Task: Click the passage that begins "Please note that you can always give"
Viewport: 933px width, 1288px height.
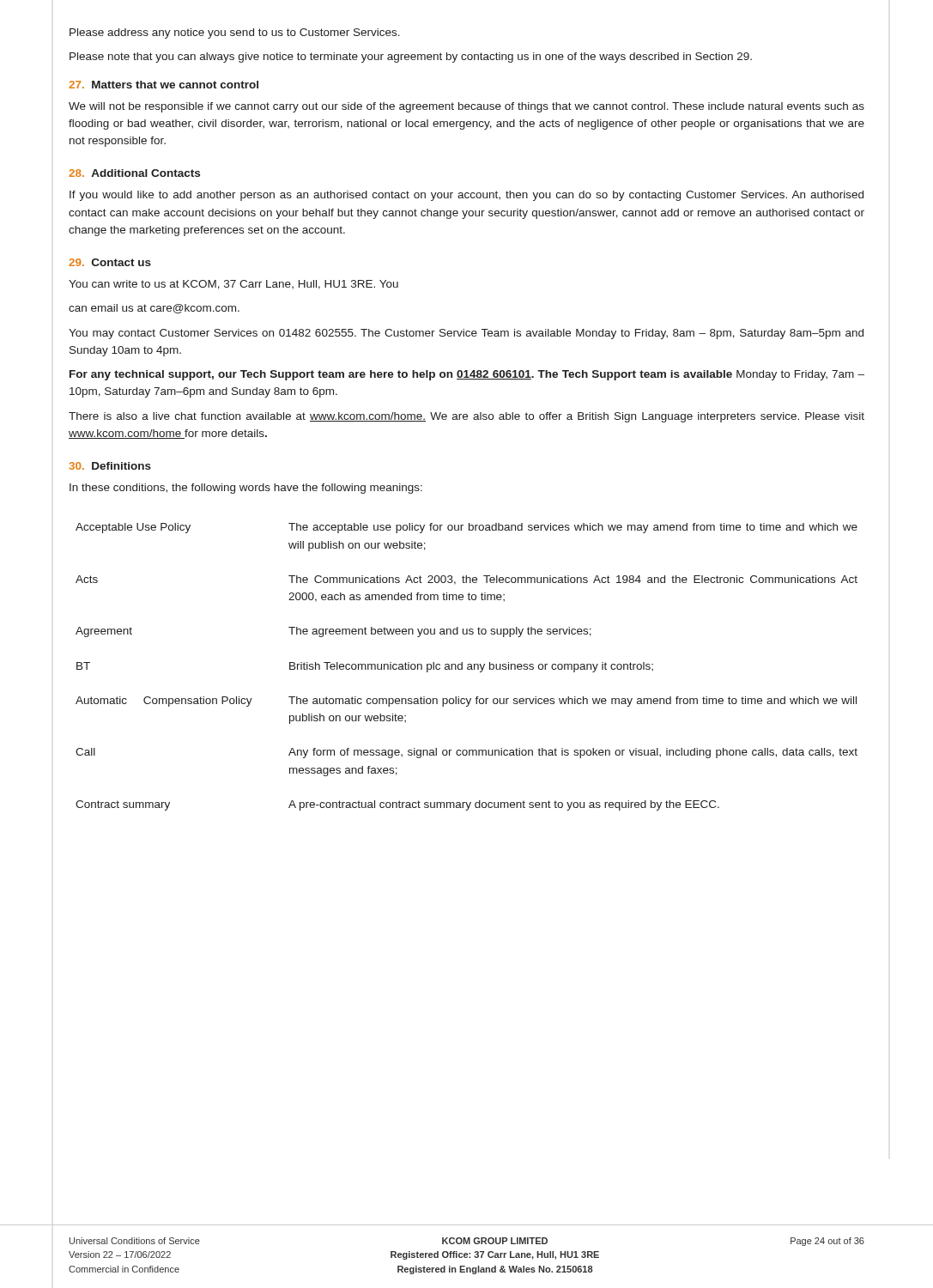Action: [466, 57]
